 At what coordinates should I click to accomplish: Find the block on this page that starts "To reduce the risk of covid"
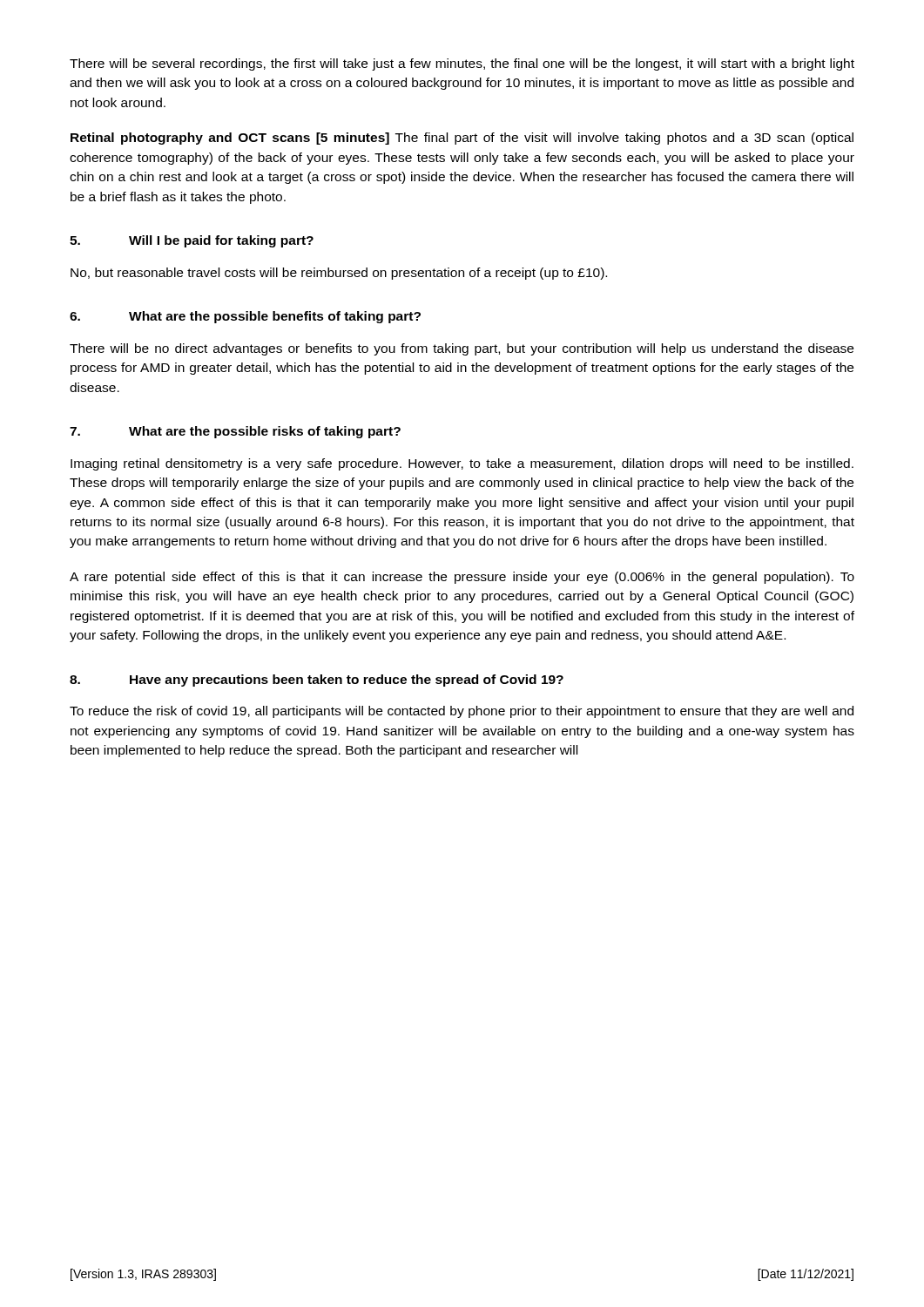tap(462, 730)
